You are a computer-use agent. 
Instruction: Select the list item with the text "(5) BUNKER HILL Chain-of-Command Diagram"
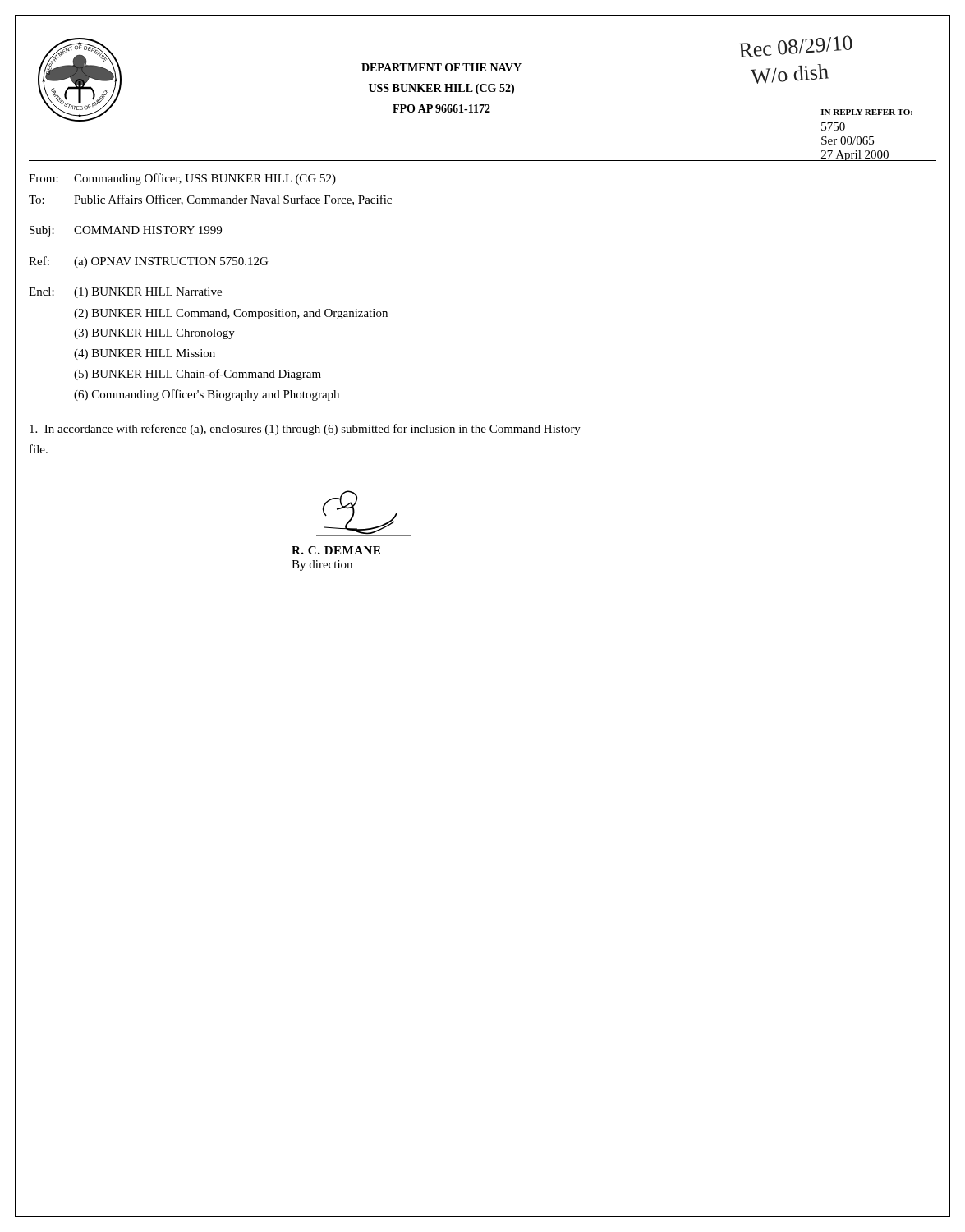coord(198,373)
